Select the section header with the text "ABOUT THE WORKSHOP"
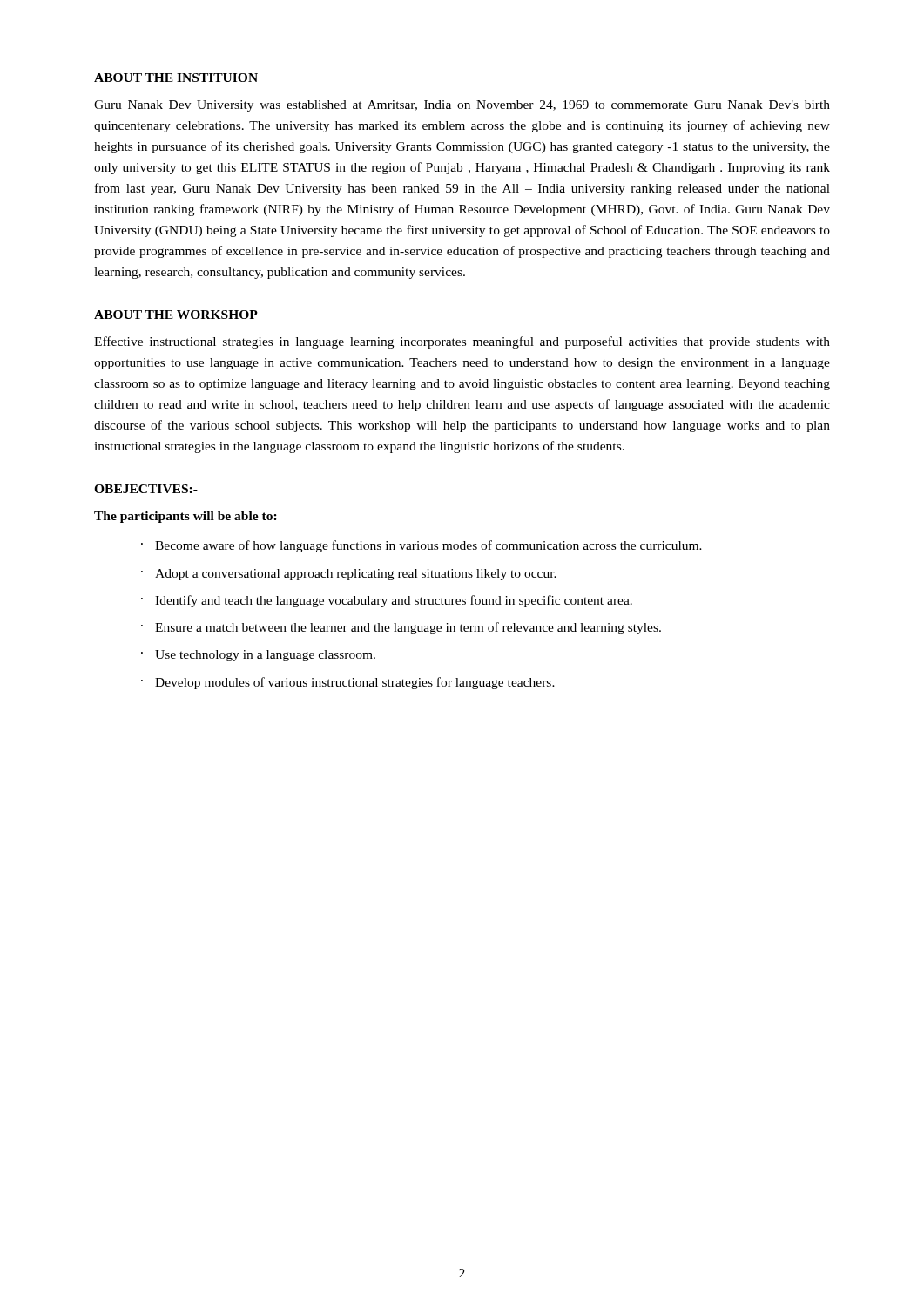924x1307 pixels. click(x=176, y=314)
